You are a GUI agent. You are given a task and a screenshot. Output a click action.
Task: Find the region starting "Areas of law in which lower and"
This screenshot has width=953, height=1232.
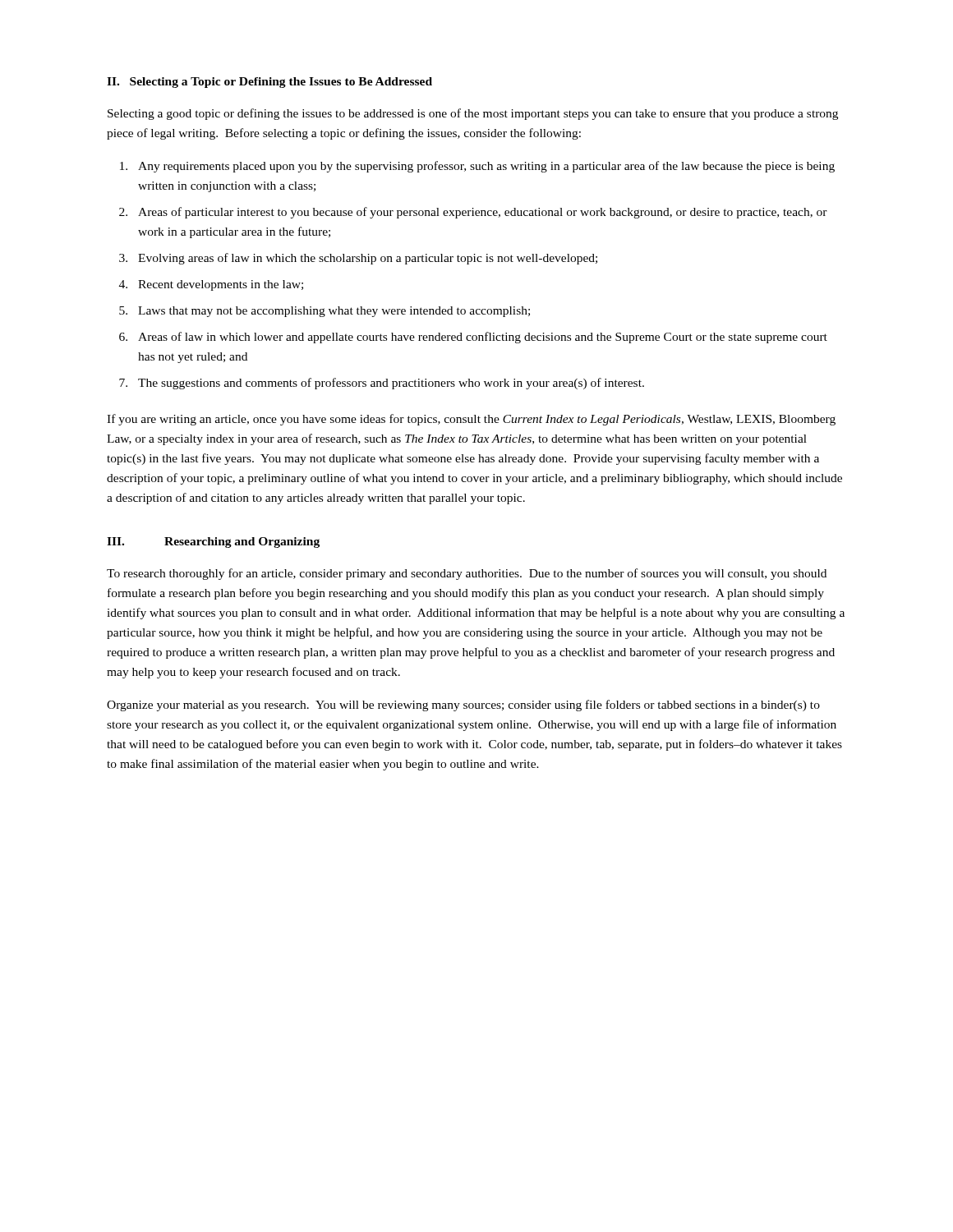pyautogui.click(x=483, y=346)
